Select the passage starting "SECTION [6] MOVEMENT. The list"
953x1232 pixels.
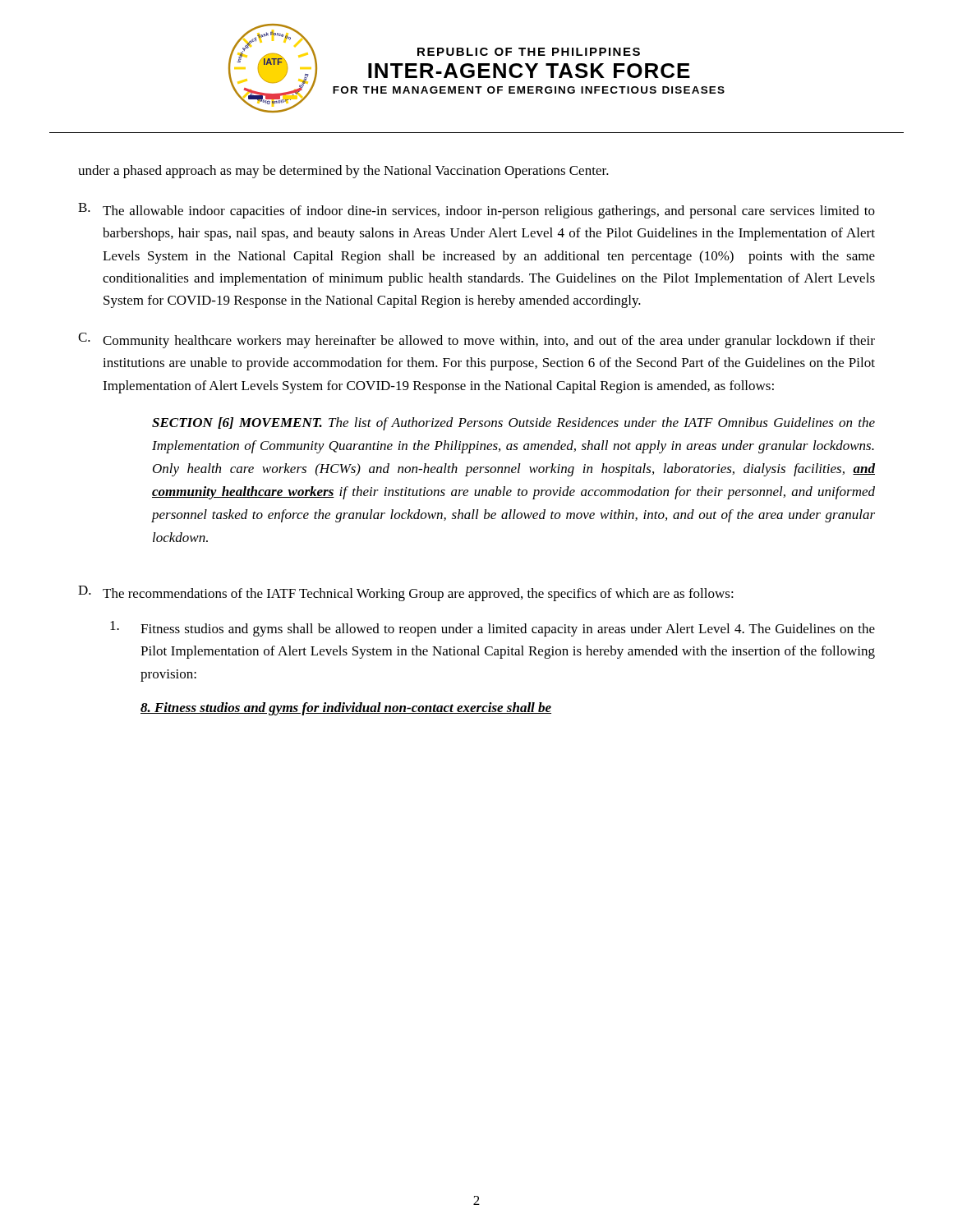pos(513,480)
